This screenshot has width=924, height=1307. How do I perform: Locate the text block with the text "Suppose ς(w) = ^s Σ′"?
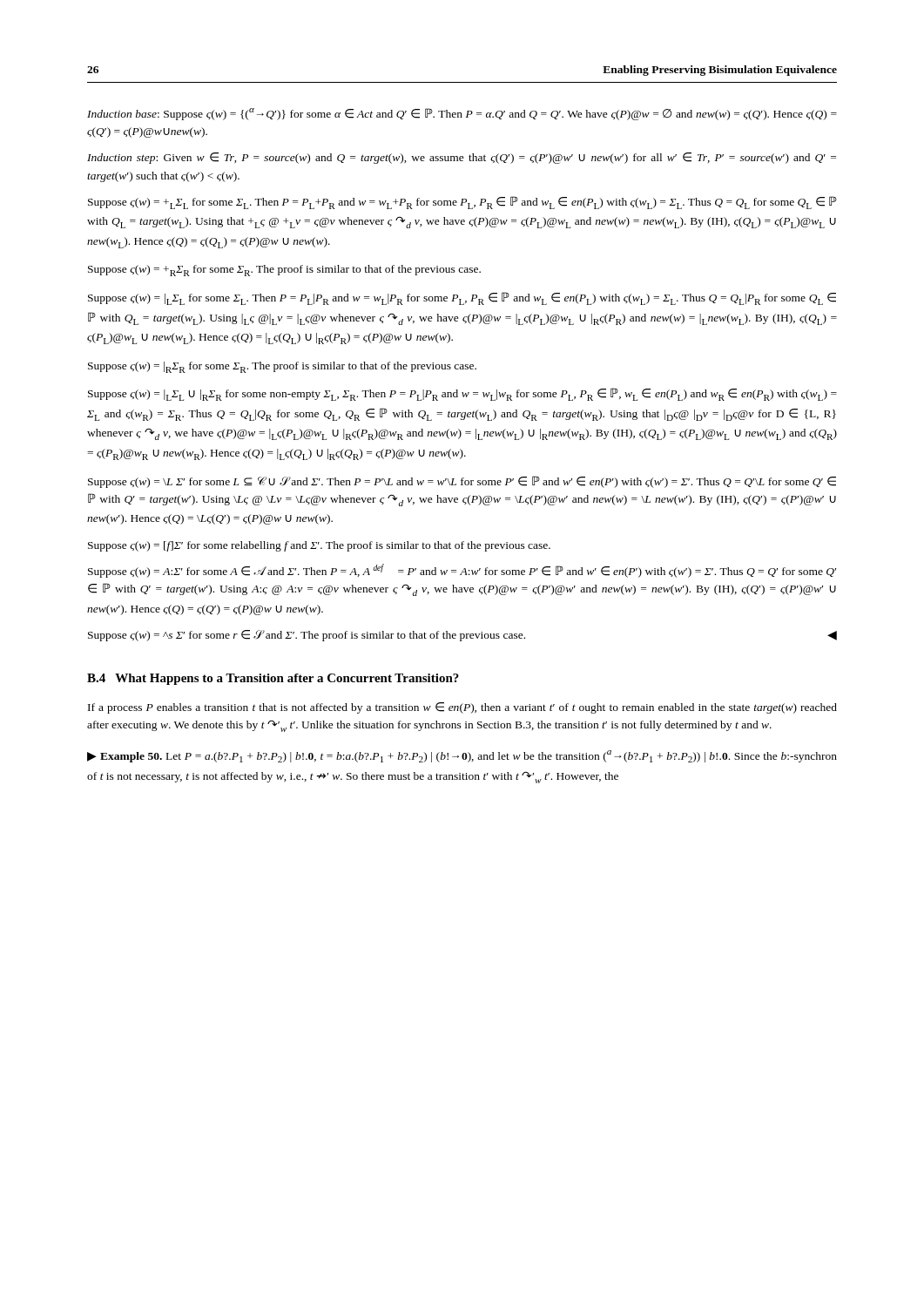coord(462,635)
